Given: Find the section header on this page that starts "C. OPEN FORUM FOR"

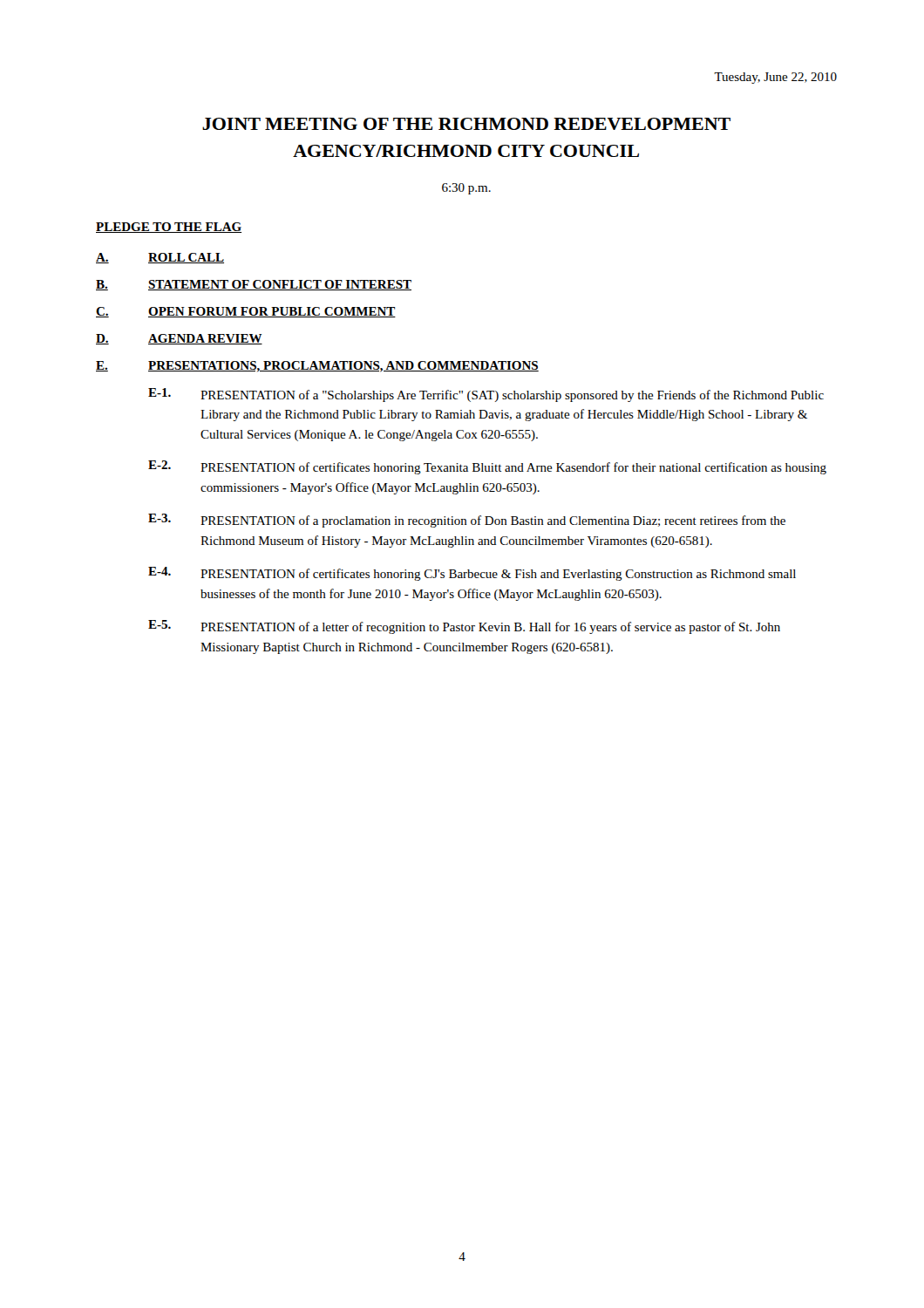Looking at the screenshot, I should pos(246,311).
